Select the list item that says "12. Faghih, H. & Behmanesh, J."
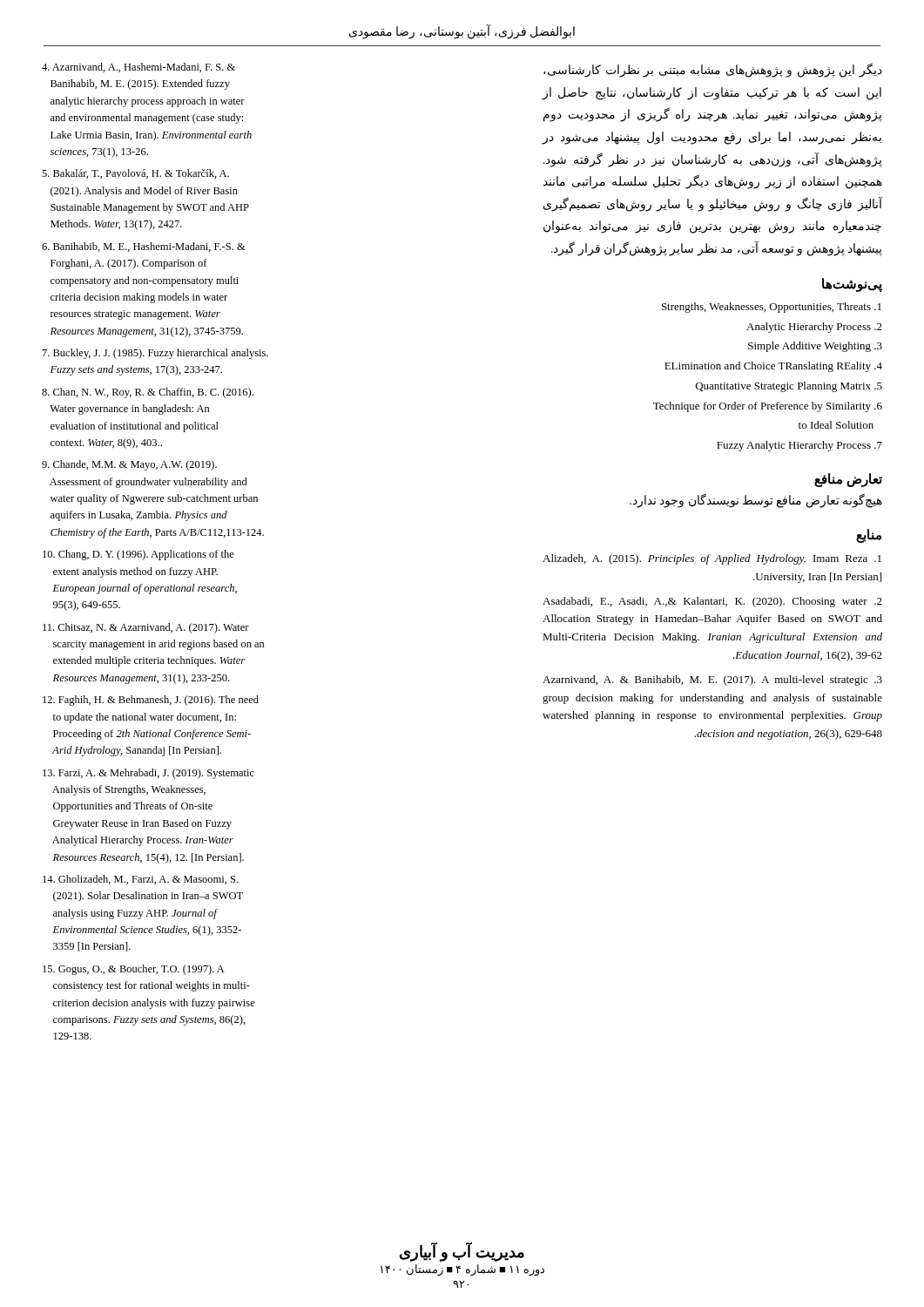 [150, 725]
